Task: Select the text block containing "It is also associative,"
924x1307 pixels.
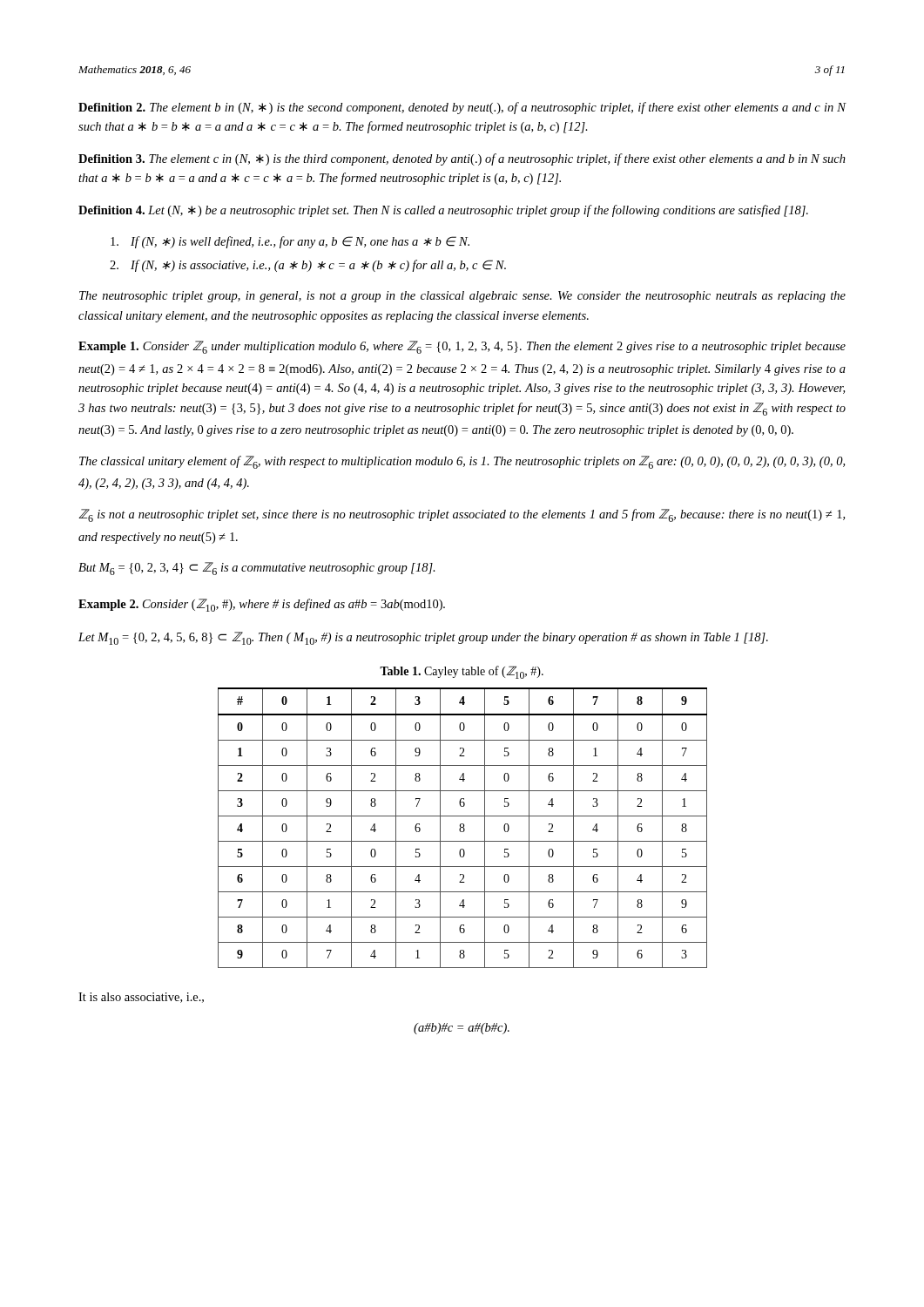Action: pyautogui.click(x=142, y=997)
